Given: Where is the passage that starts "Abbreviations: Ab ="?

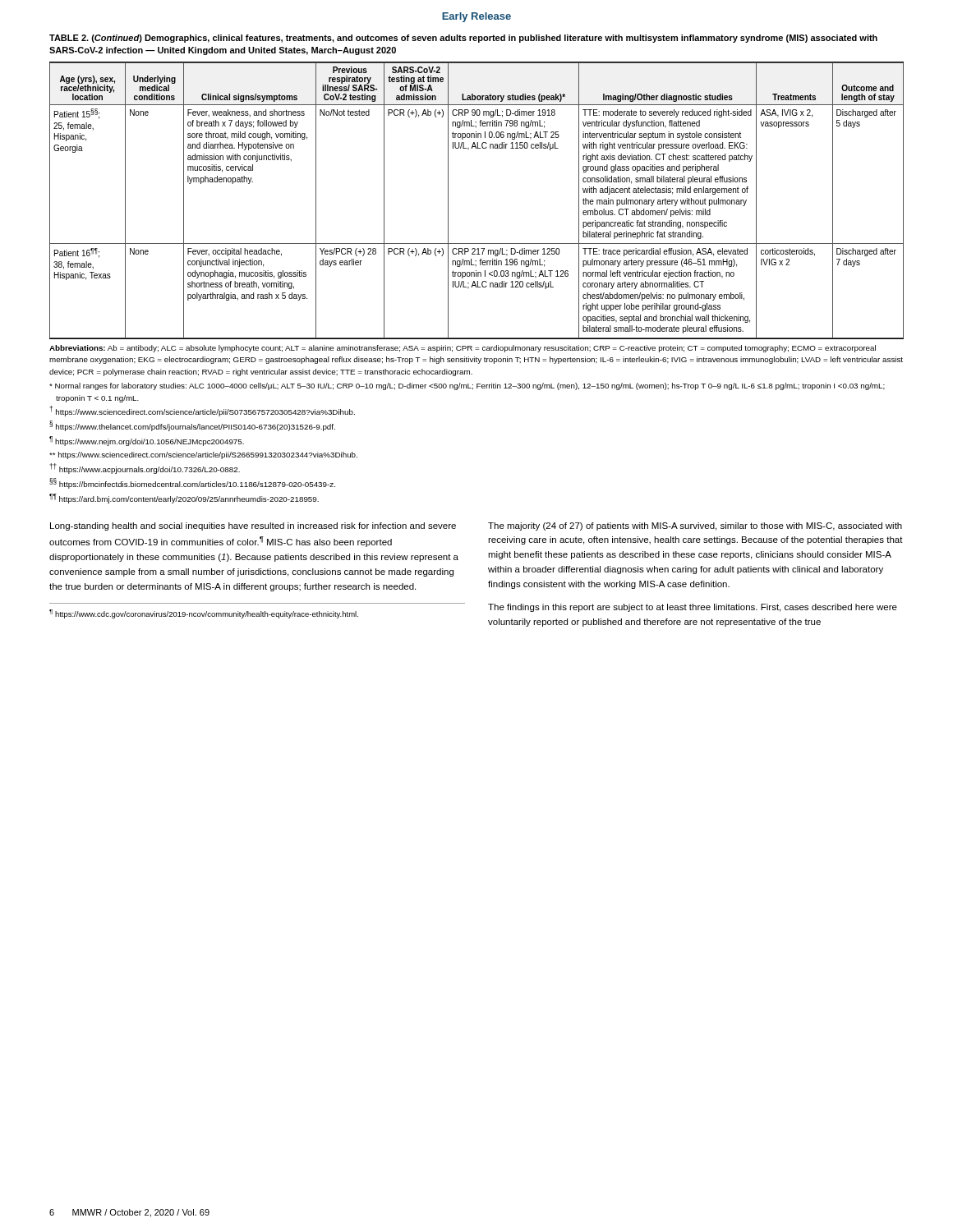Looking at the screenshot, I should [x=476, y=360].
